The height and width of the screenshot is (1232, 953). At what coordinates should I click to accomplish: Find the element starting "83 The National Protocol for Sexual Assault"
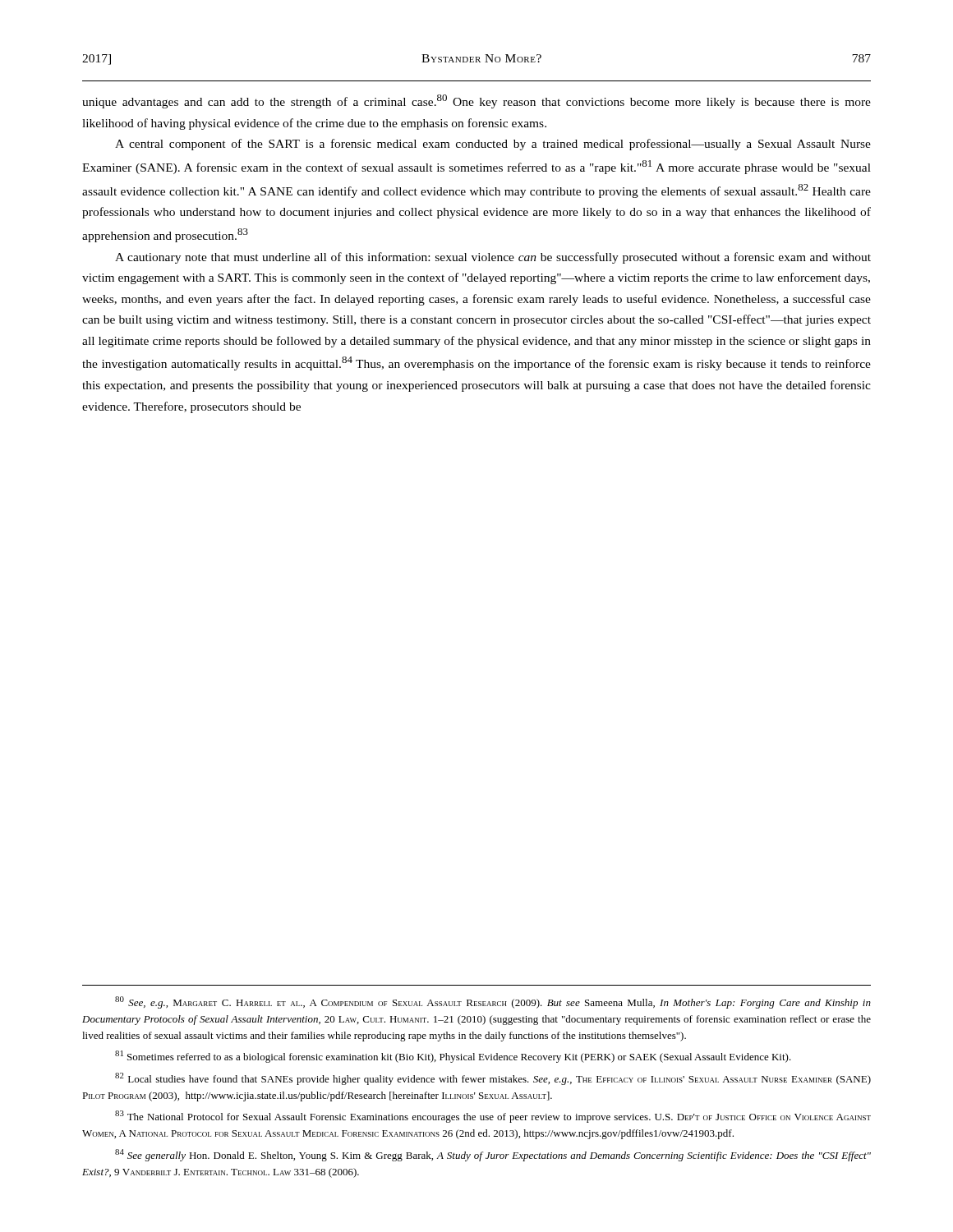point(476,1124)
